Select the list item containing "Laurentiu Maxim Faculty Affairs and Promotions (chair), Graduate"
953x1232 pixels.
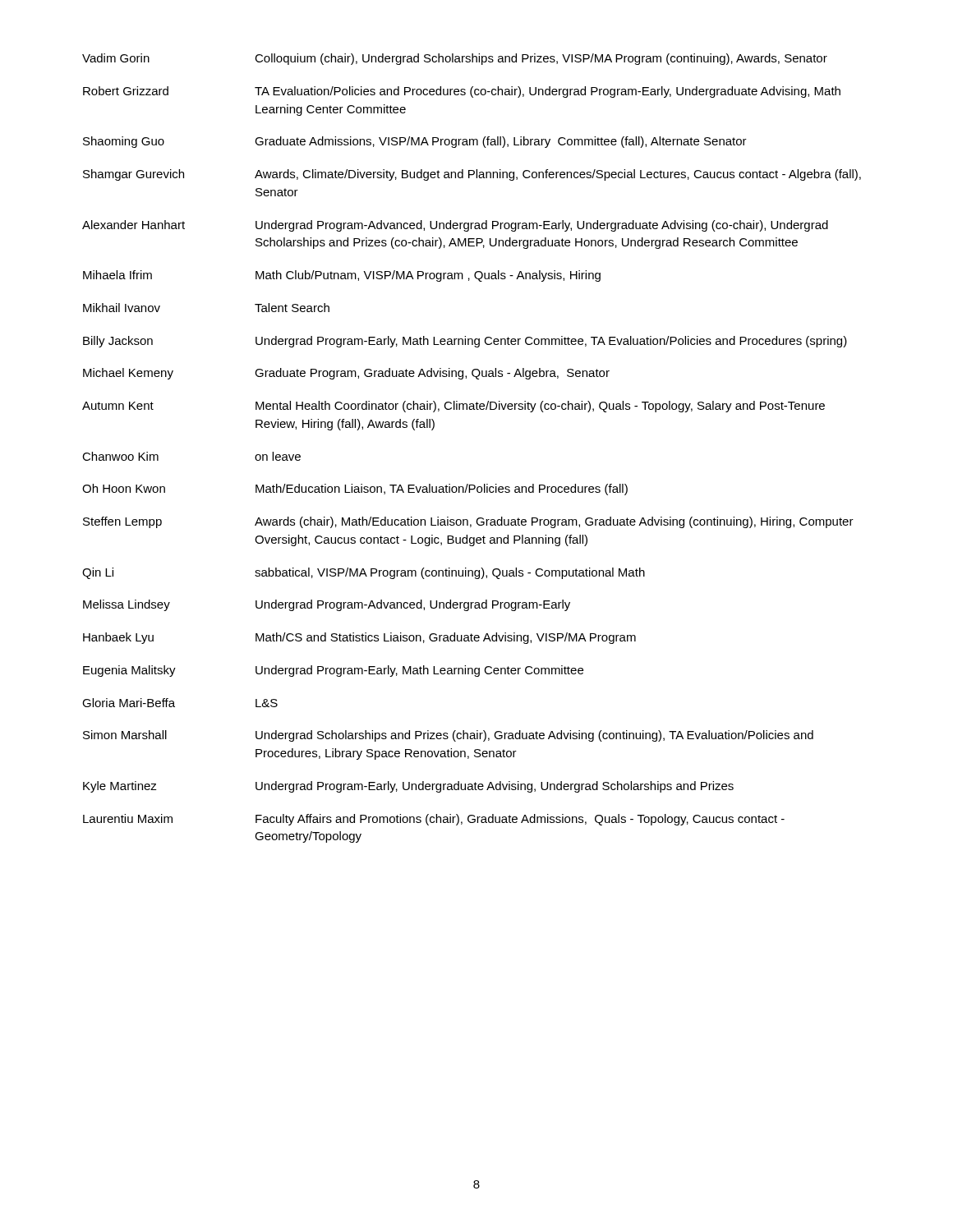[476, 827]
